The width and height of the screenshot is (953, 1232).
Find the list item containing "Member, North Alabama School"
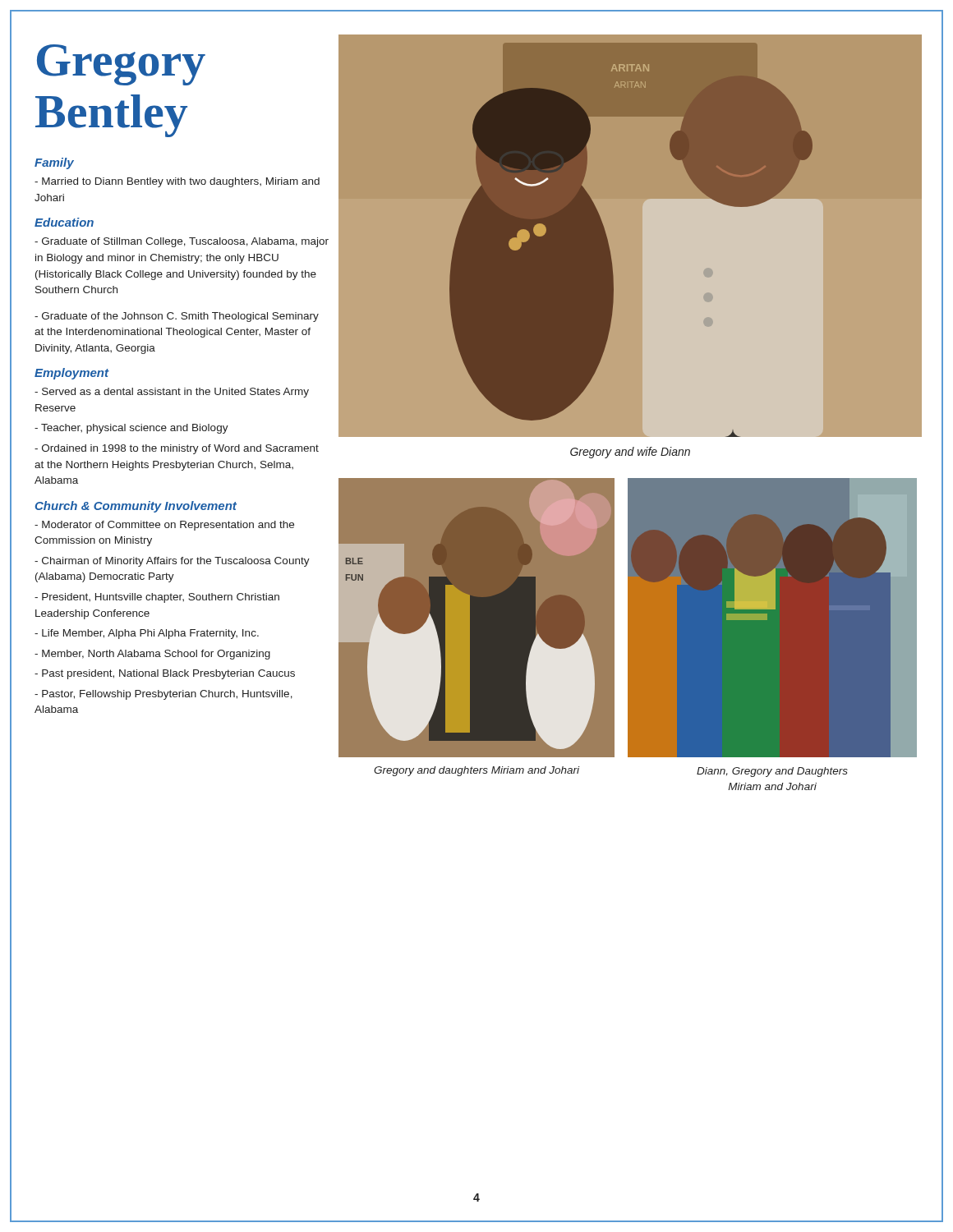(x=153, y=653)
